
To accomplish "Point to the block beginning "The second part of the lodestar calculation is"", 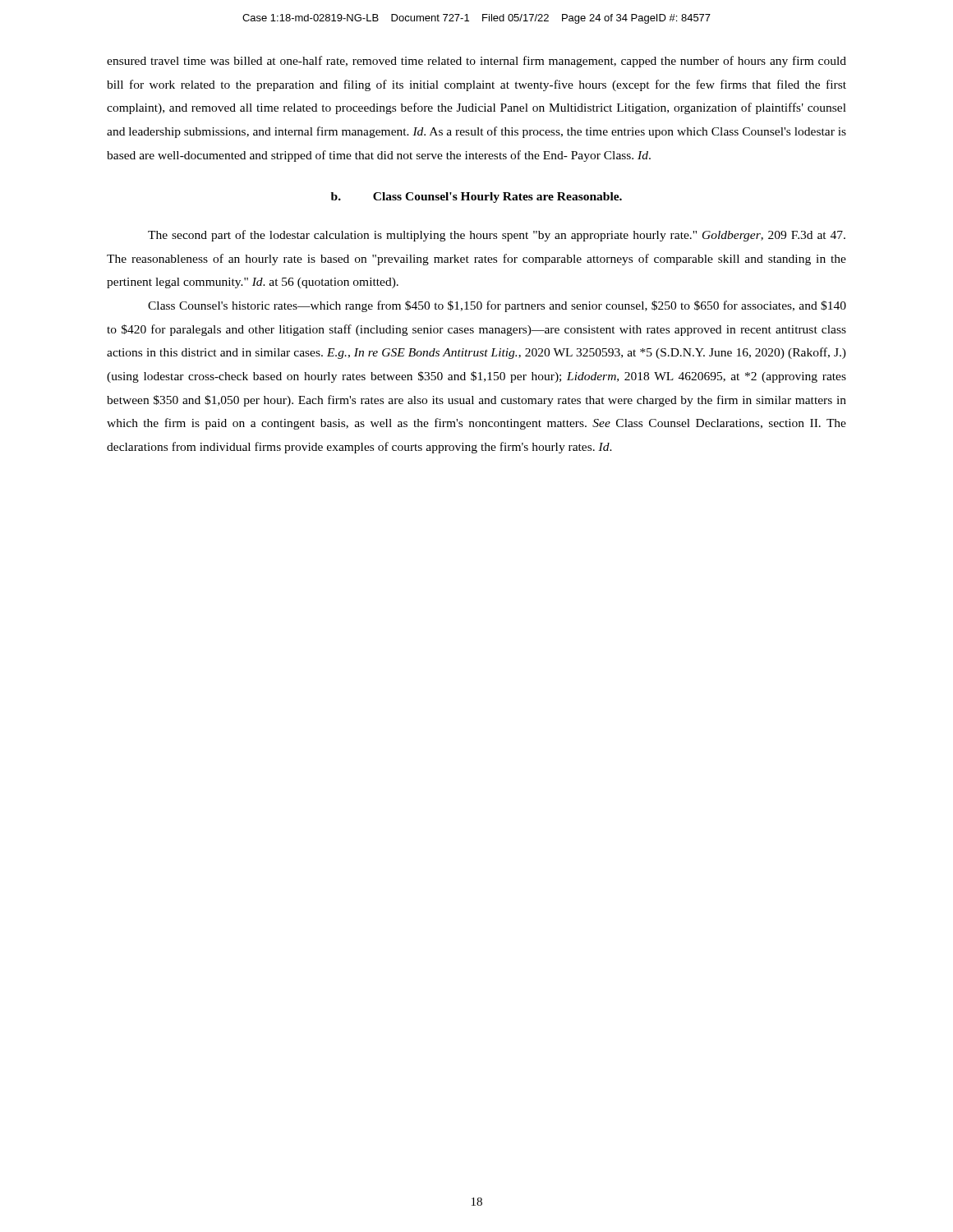I will click(476, 258).
